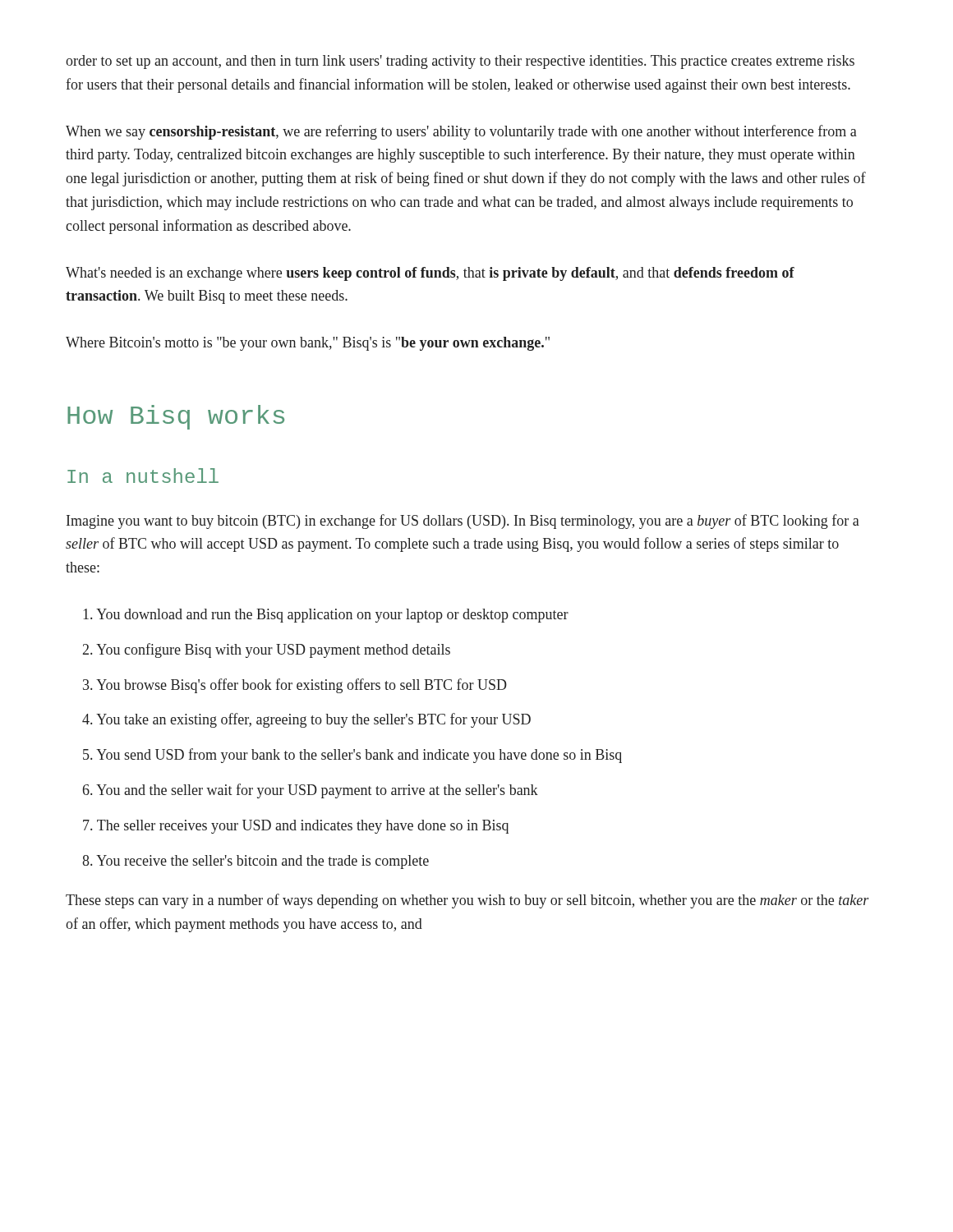The image size is (953, 1232).
Task: Navigate to the element starting "You download and run the Bisq application on"
Action: 325,614
